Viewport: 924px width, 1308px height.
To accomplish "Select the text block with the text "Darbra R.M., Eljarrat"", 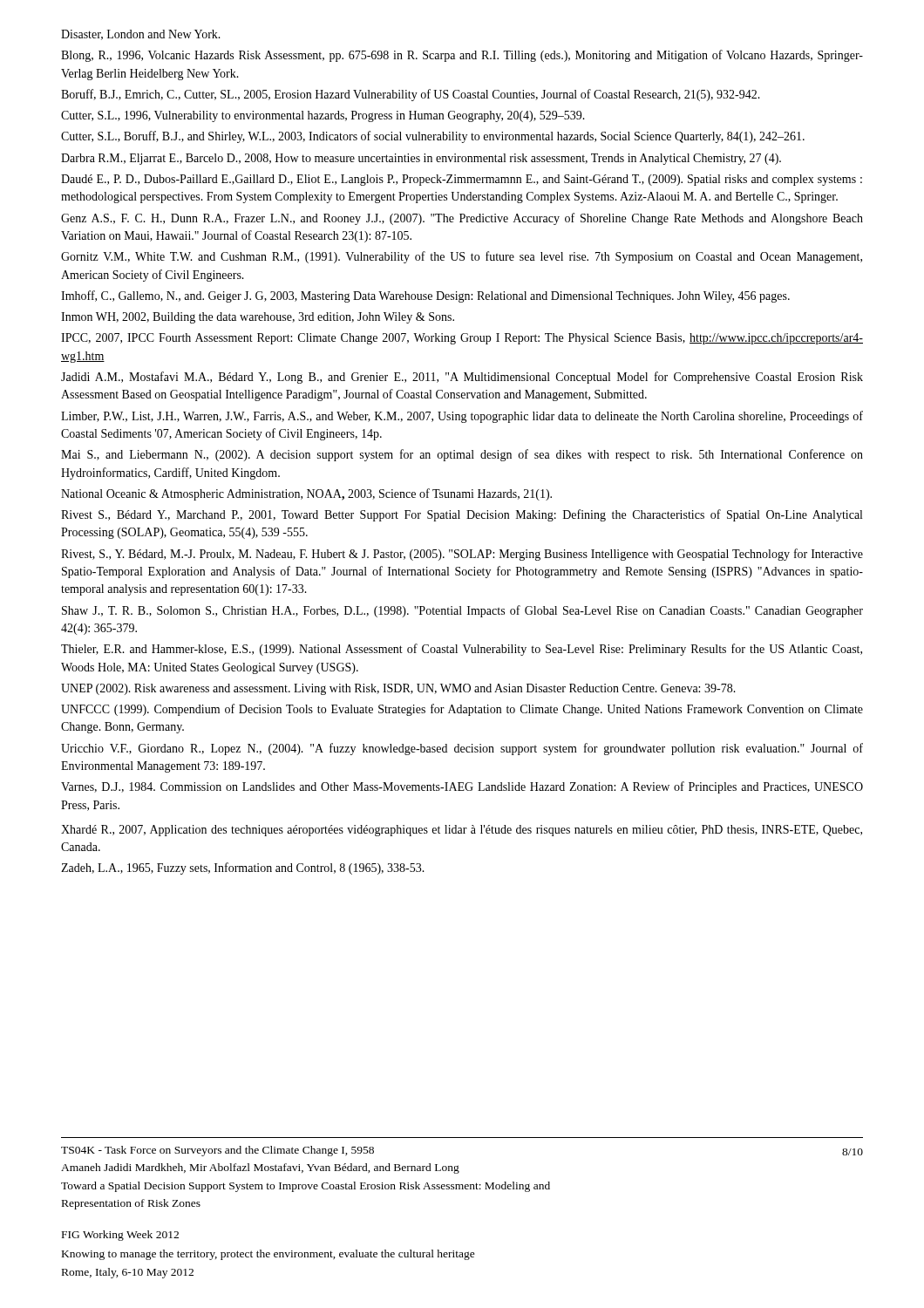I will [421, 158].
